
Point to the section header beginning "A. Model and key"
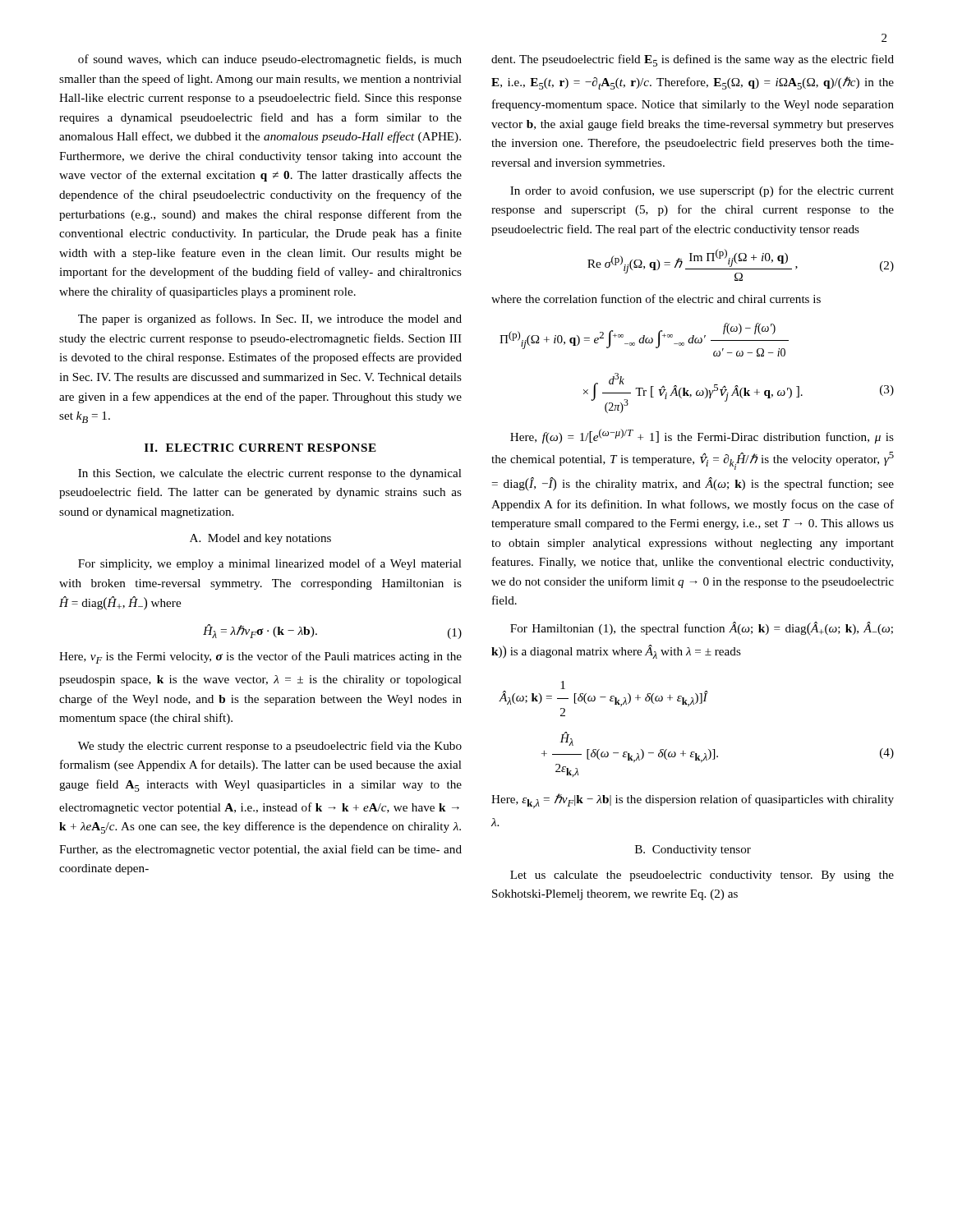260,538
